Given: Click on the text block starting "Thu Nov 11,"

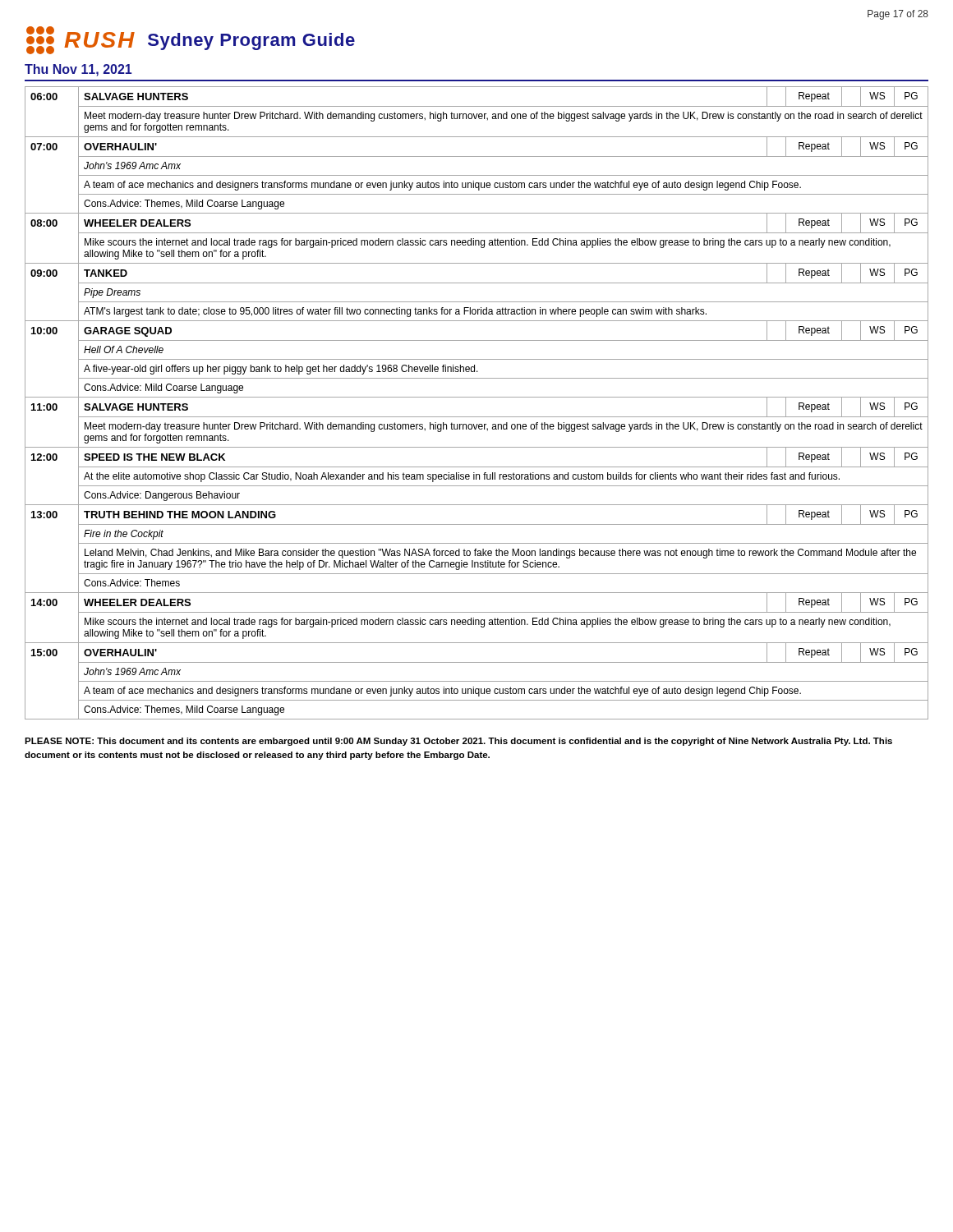Looking at the screenshot, I should point(78,69).
